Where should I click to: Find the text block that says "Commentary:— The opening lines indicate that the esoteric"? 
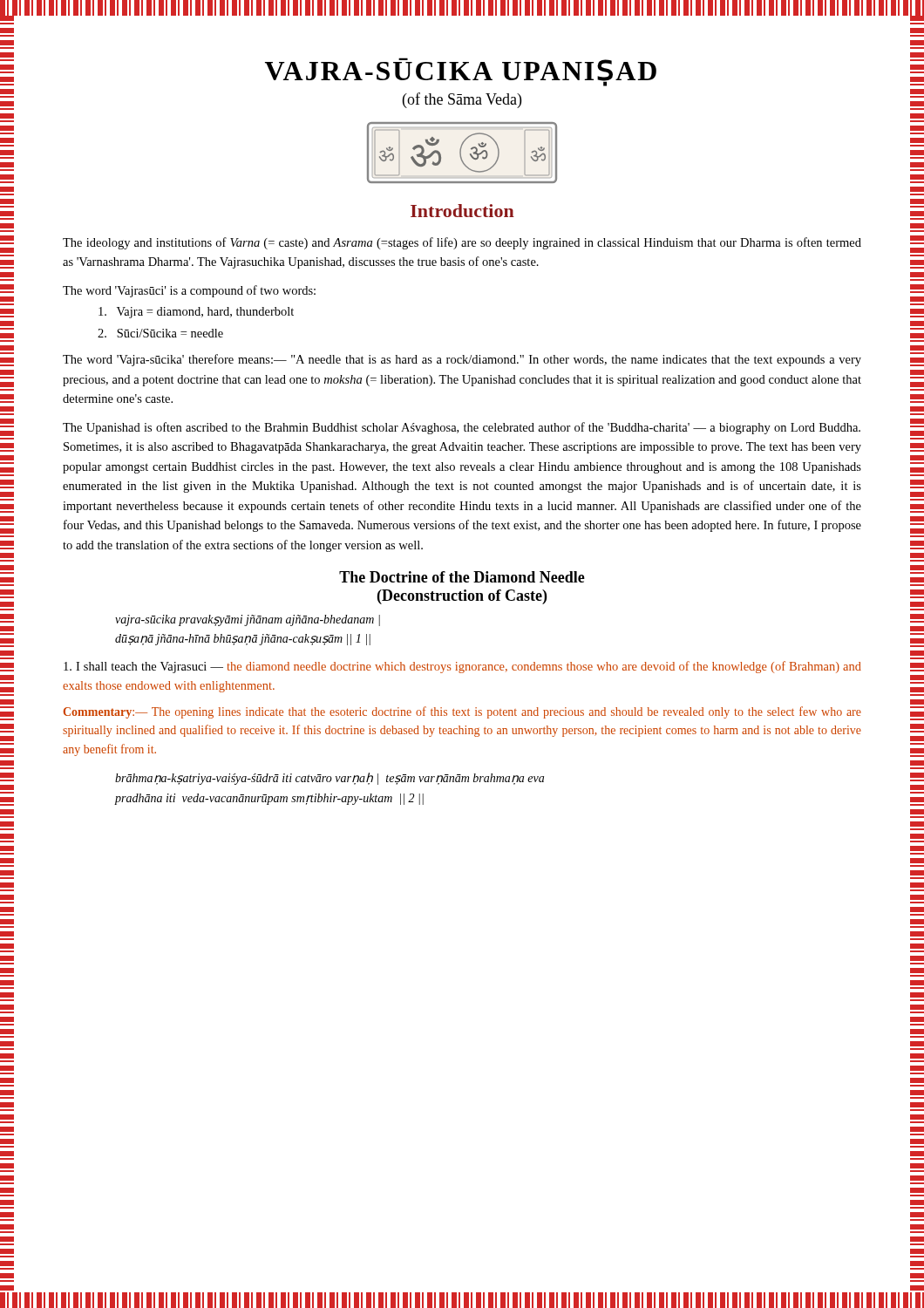pyautogui.click(x=462, y=731)
